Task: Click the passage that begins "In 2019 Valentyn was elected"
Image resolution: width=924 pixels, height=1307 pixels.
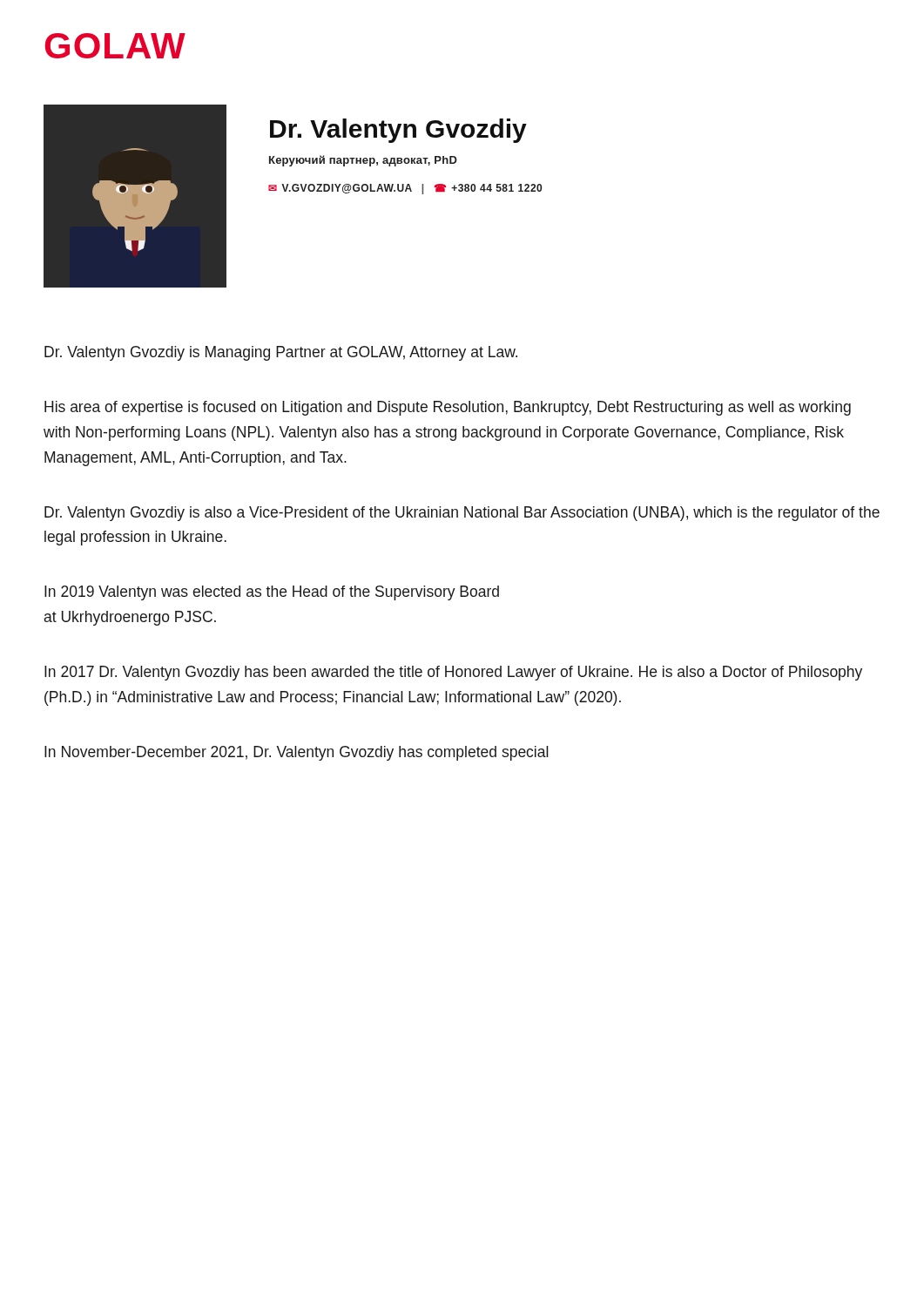Action: pyautogui.click(x=272, y=604)
